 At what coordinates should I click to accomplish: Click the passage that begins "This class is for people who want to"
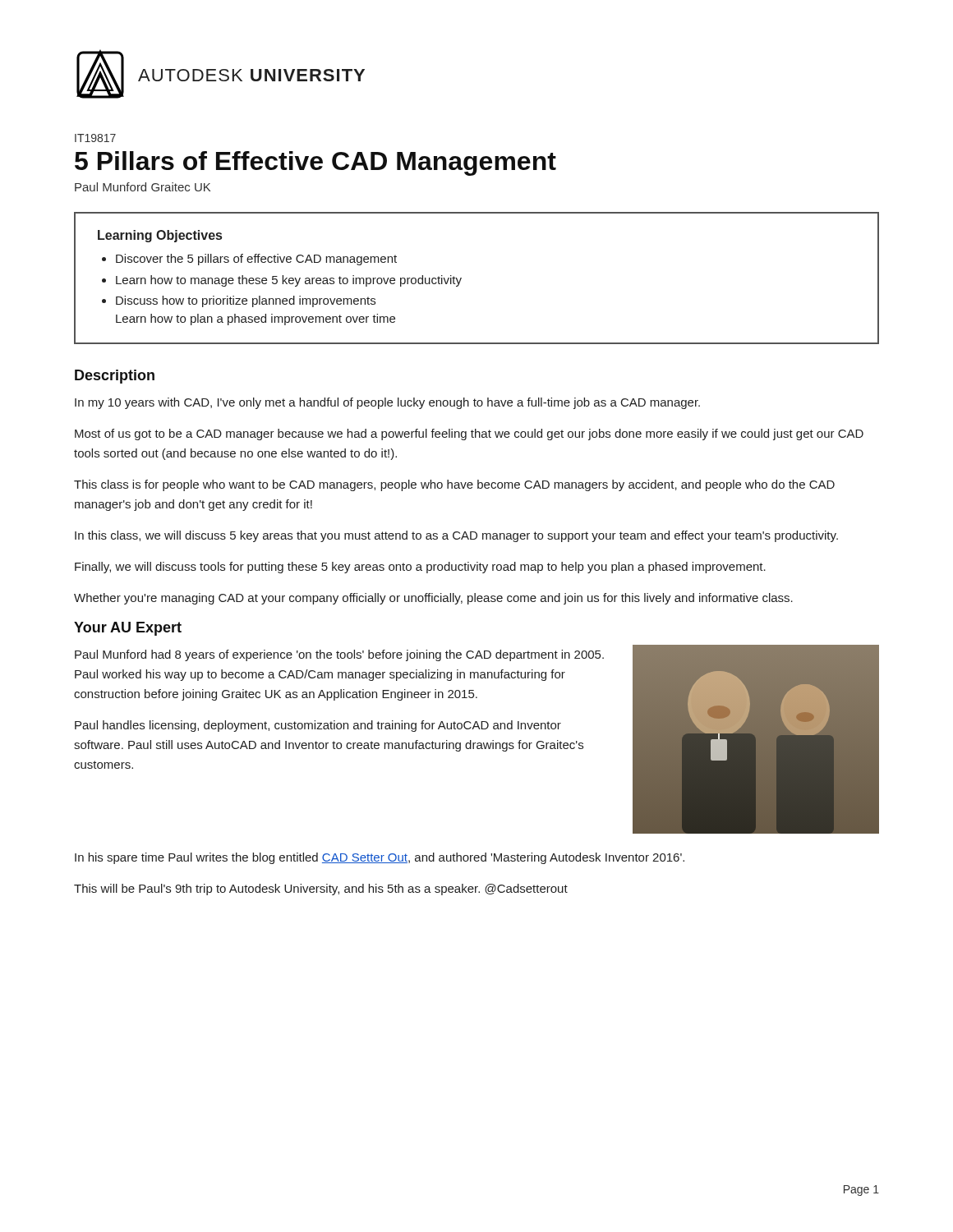tap(454, 494)
